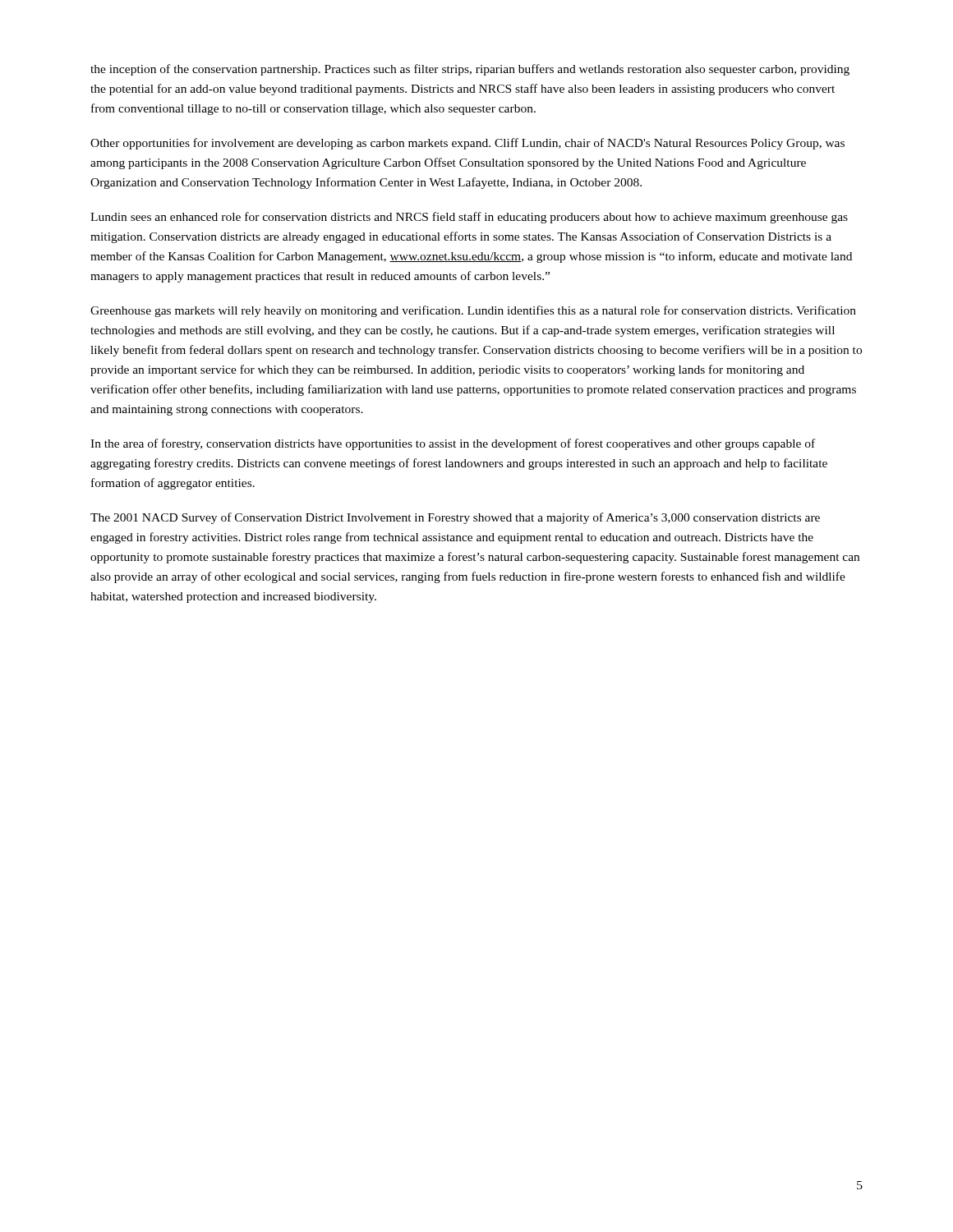
Task: Find the block on this page that starts "The 2001 NACD Survey"
Action: pyautogui.click(x=476, y=557)
